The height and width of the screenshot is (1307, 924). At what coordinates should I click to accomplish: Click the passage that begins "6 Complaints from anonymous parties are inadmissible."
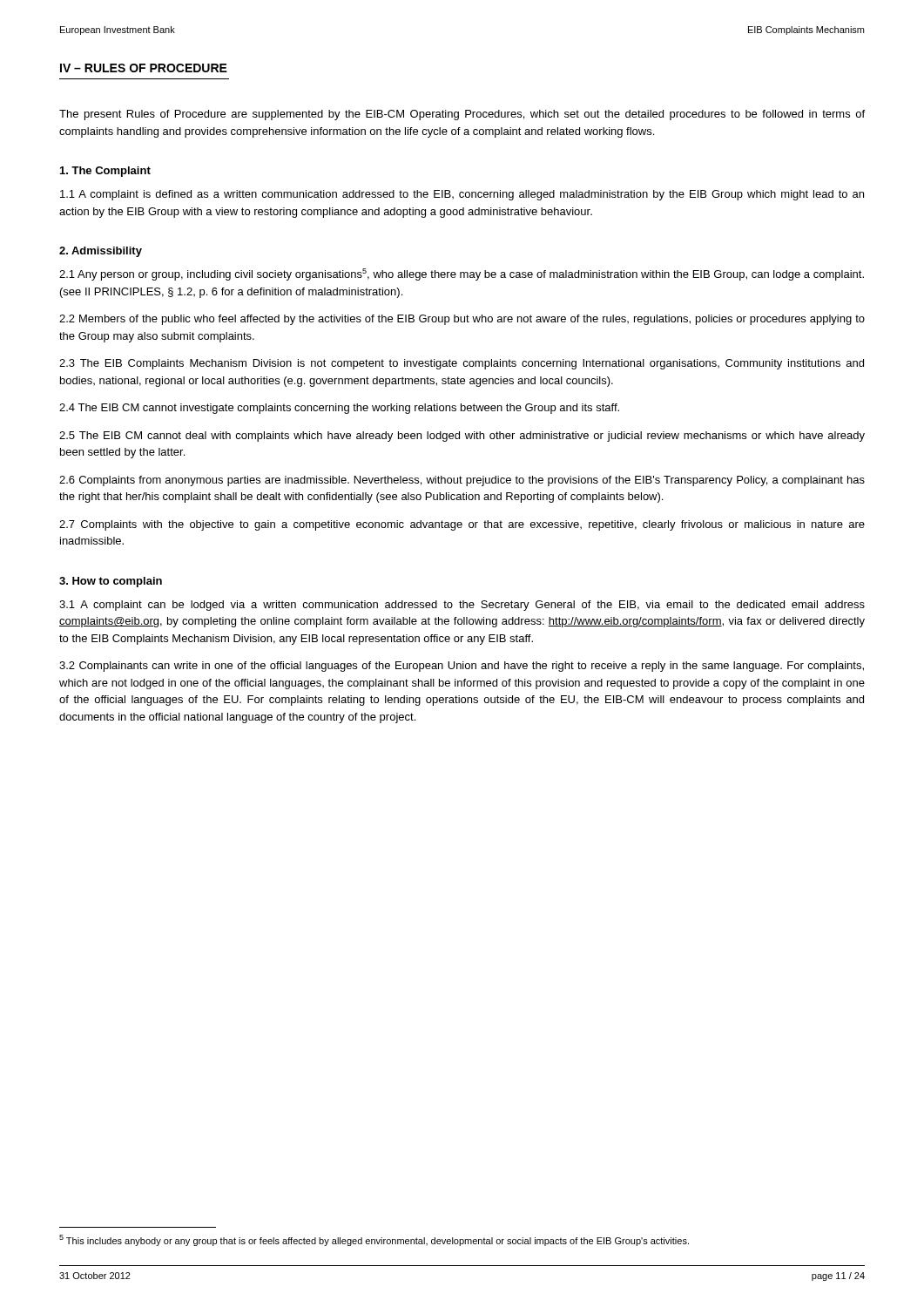click(462, 488)
